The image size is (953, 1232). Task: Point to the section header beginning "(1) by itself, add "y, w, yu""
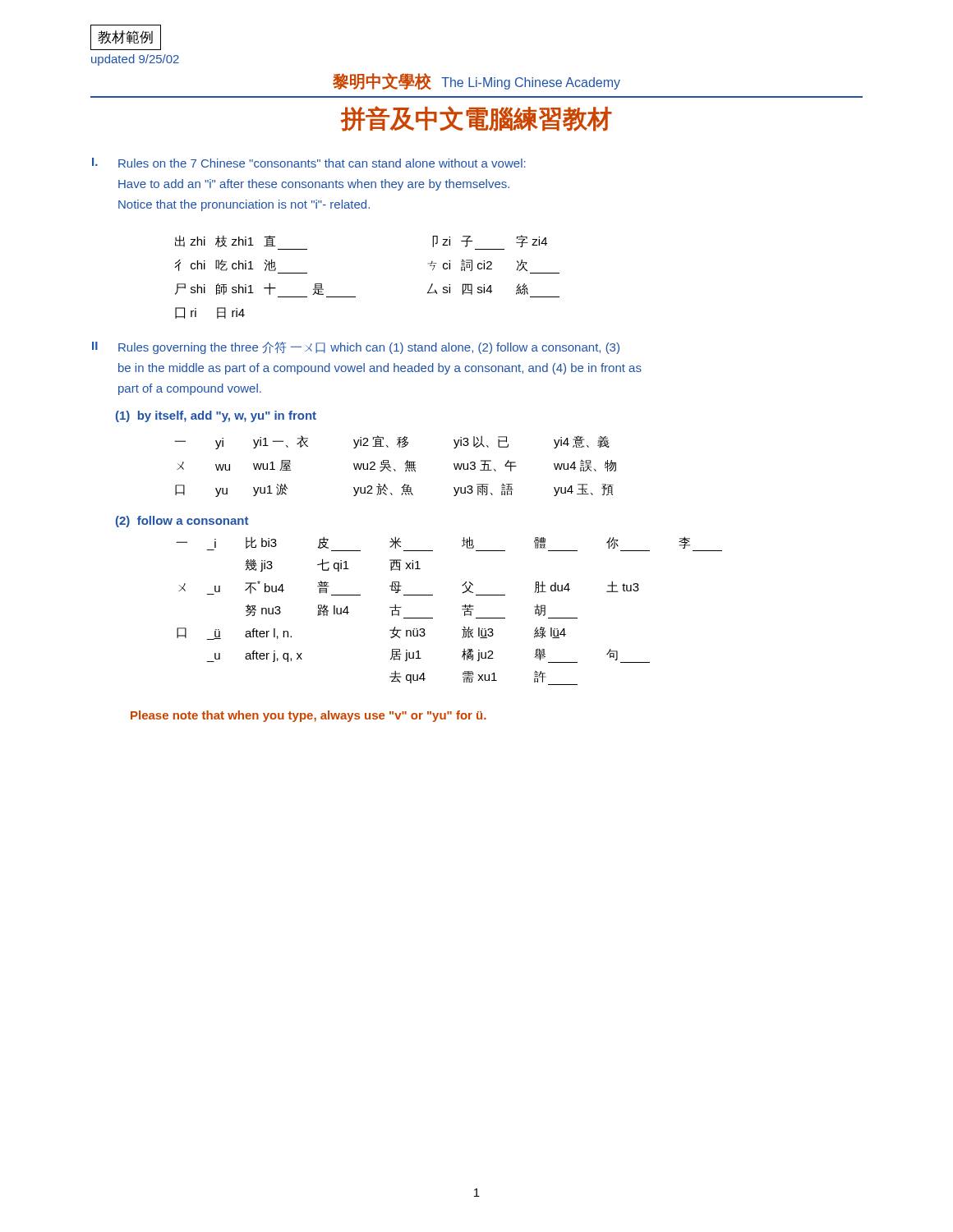point(216,415)
